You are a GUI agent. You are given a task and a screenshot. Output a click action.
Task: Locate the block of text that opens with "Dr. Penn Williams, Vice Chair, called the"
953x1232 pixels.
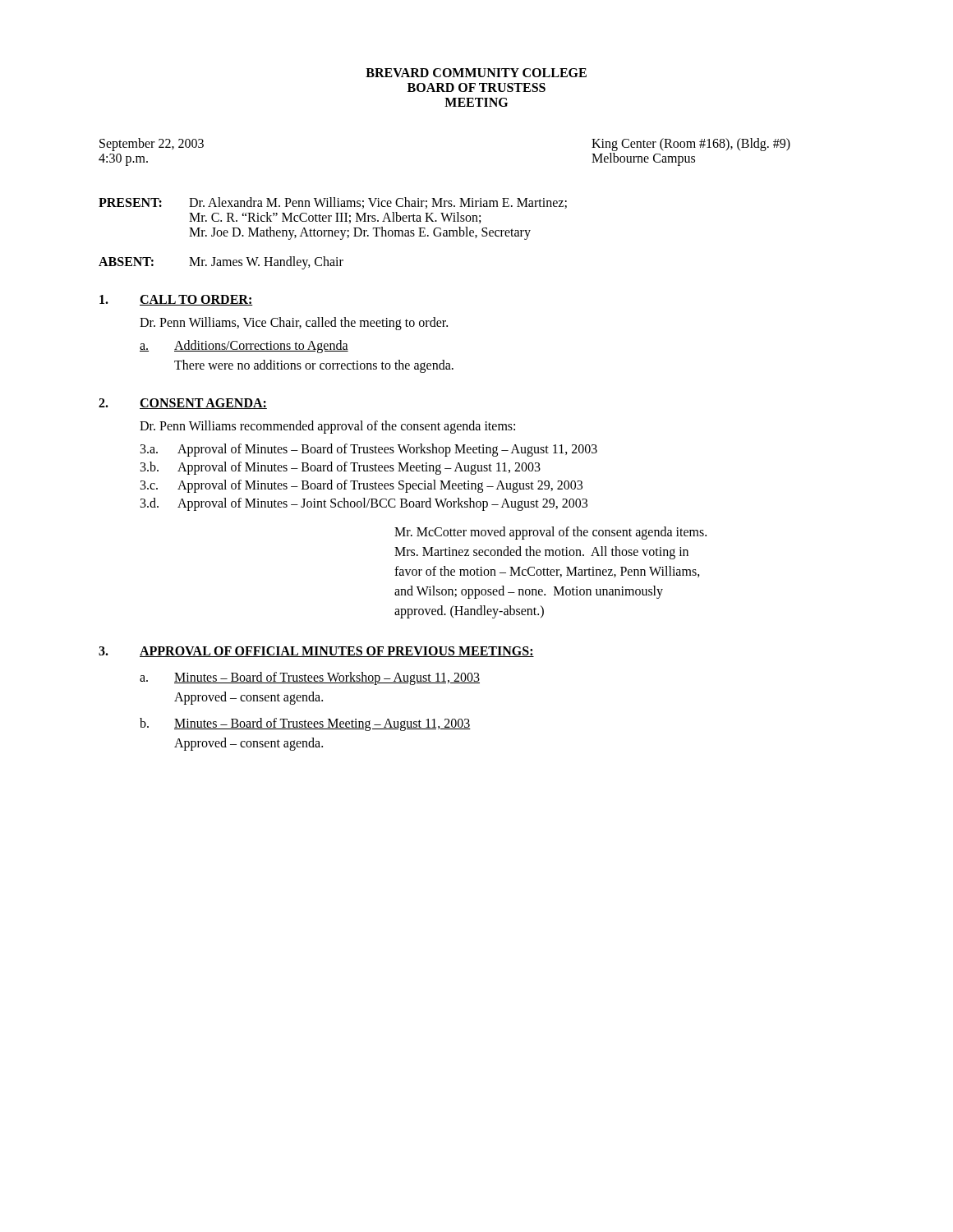pyautogui.click(x=294, y=322)
